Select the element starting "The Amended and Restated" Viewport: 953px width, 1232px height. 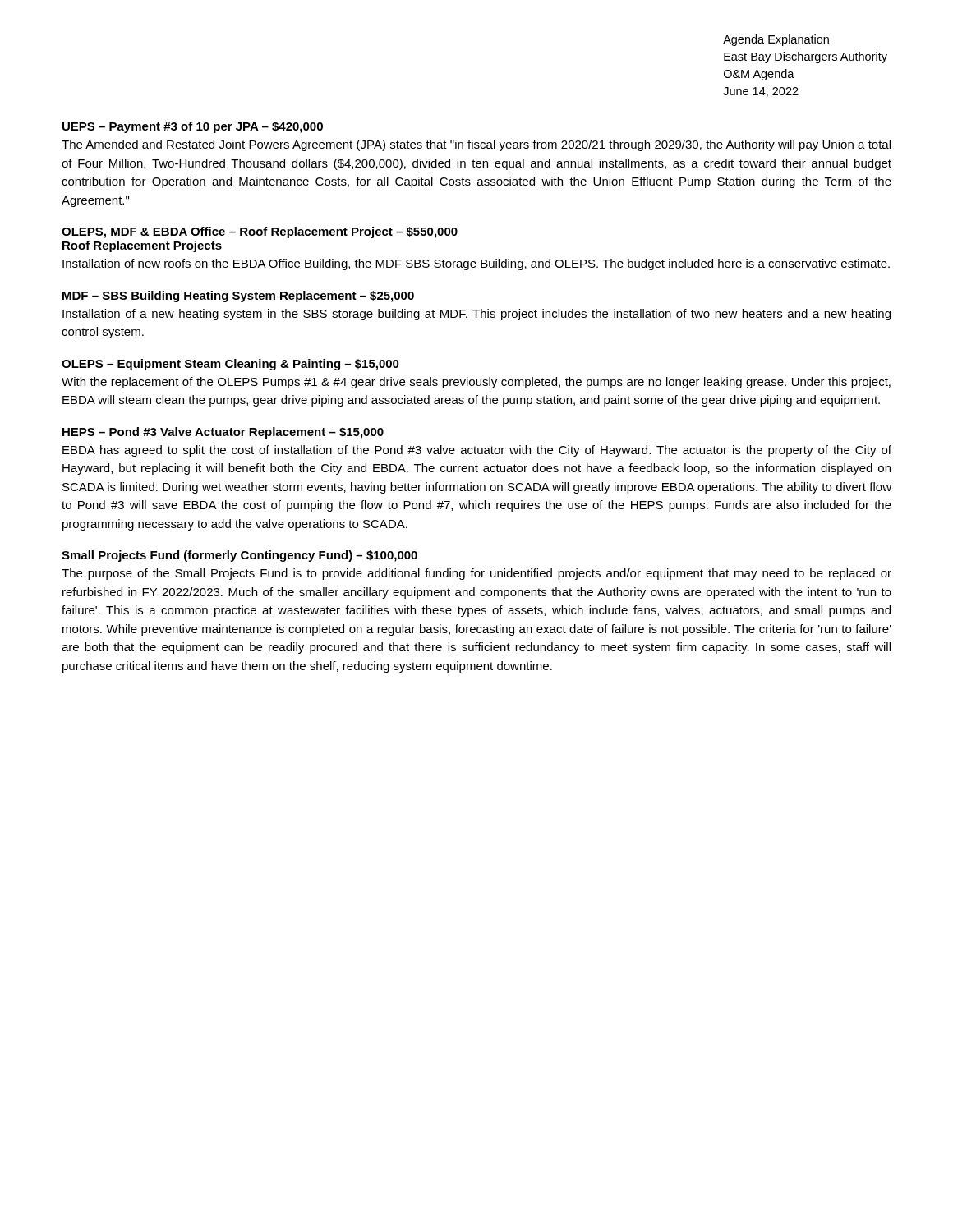(476, 172)
